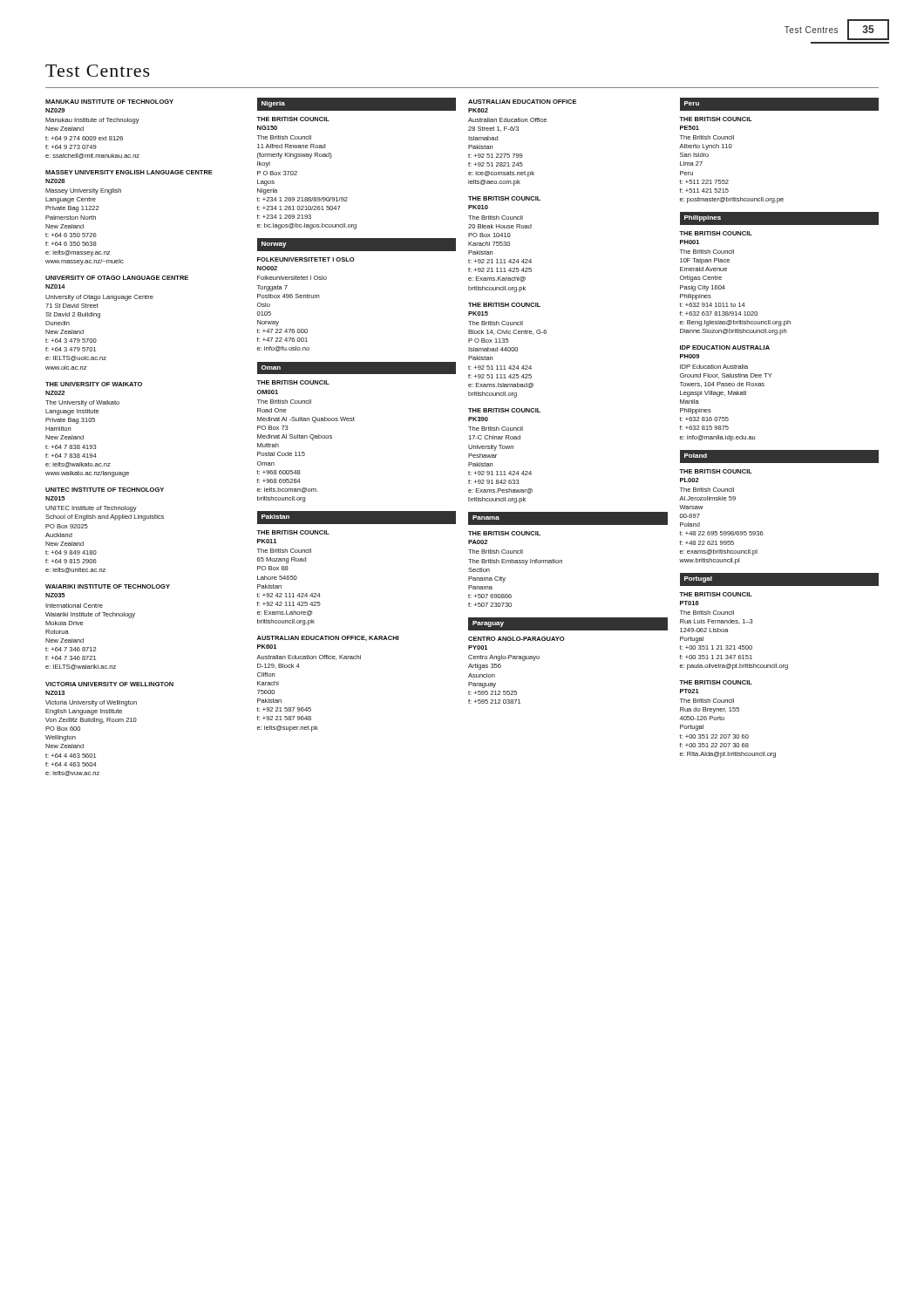
Task: Navigate to the text starting "WAIARIKI INSTITUTE OF TECHNOLOGY NZ035"
Action: [108, 586]
